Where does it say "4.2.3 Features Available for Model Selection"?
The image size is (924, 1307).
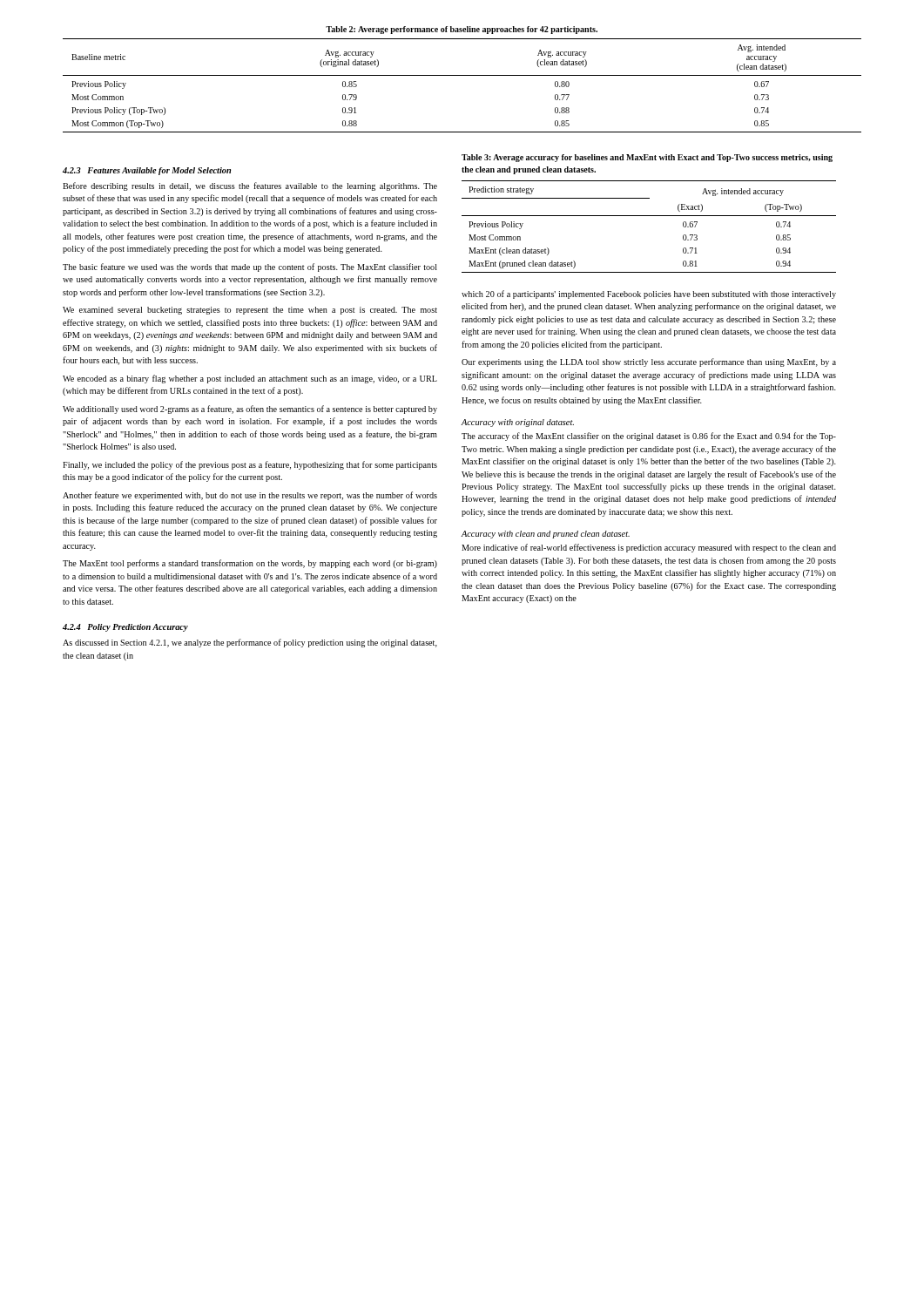[147, 170]
